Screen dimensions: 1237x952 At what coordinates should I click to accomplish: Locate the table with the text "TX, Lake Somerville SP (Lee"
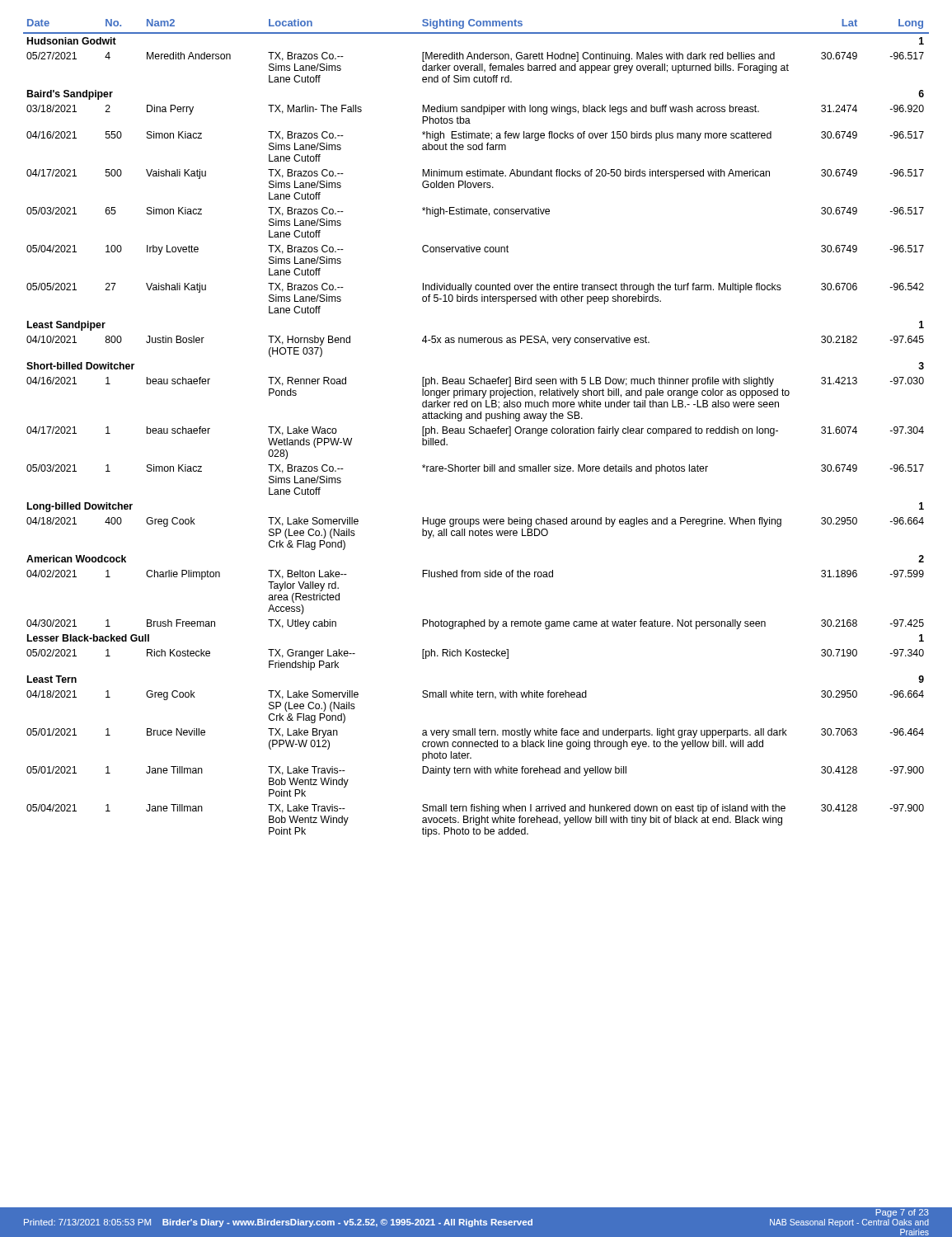(476, 427)
